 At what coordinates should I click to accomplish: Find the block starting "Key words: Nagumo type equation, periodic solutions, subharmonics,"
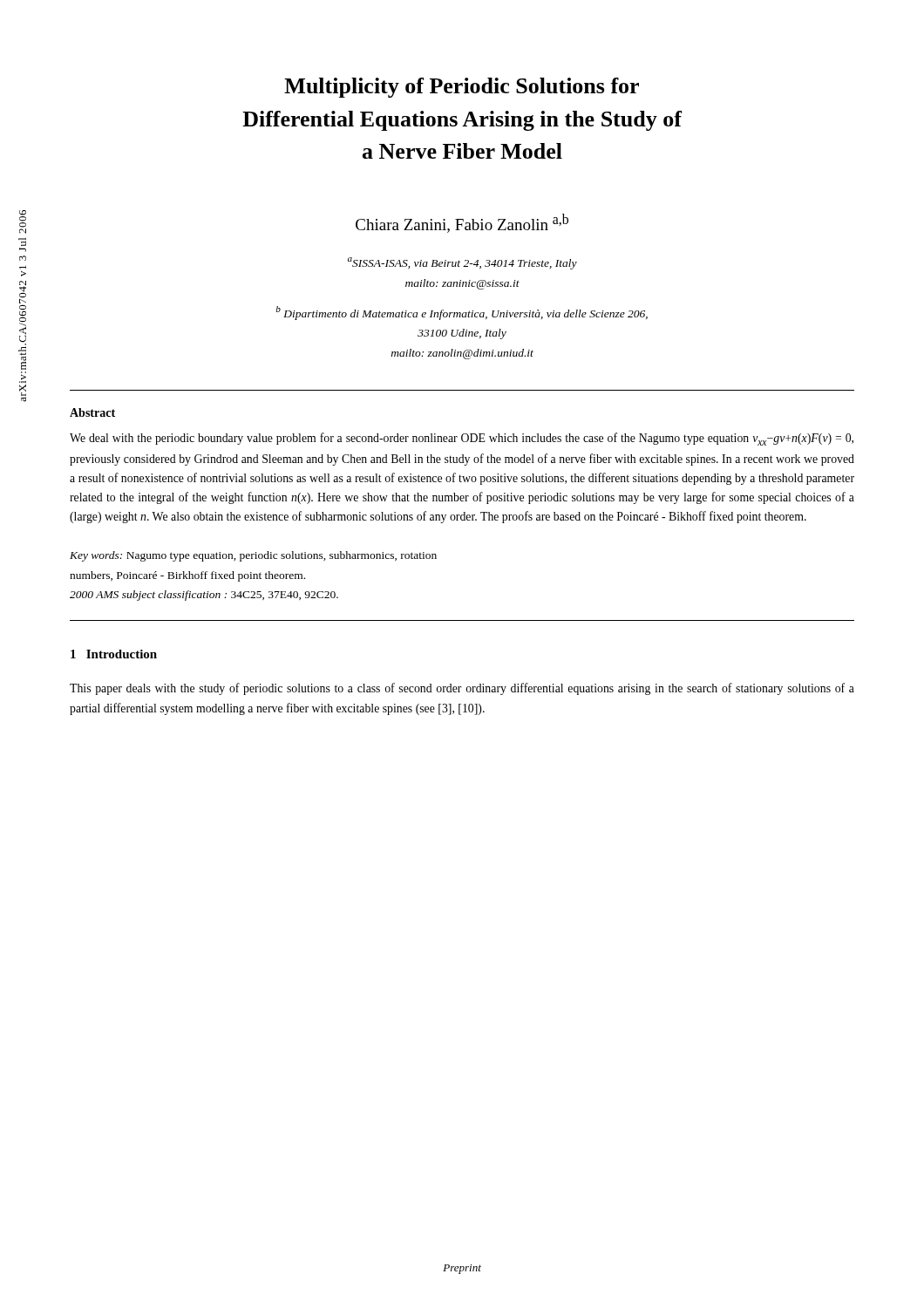point(253,575)
